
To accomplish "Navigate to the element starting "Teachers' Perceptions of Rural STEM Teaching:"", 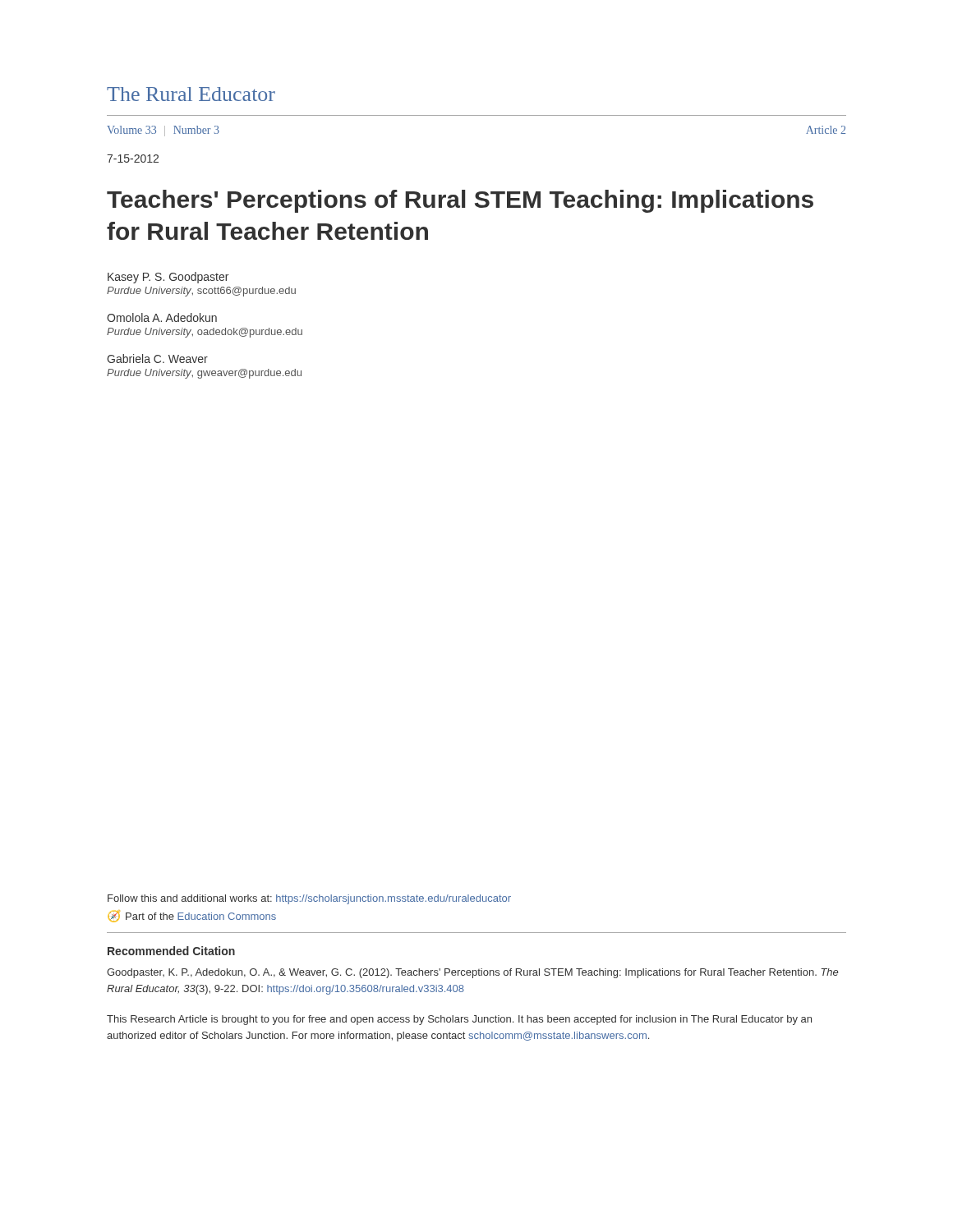I will tap(461, 215).
